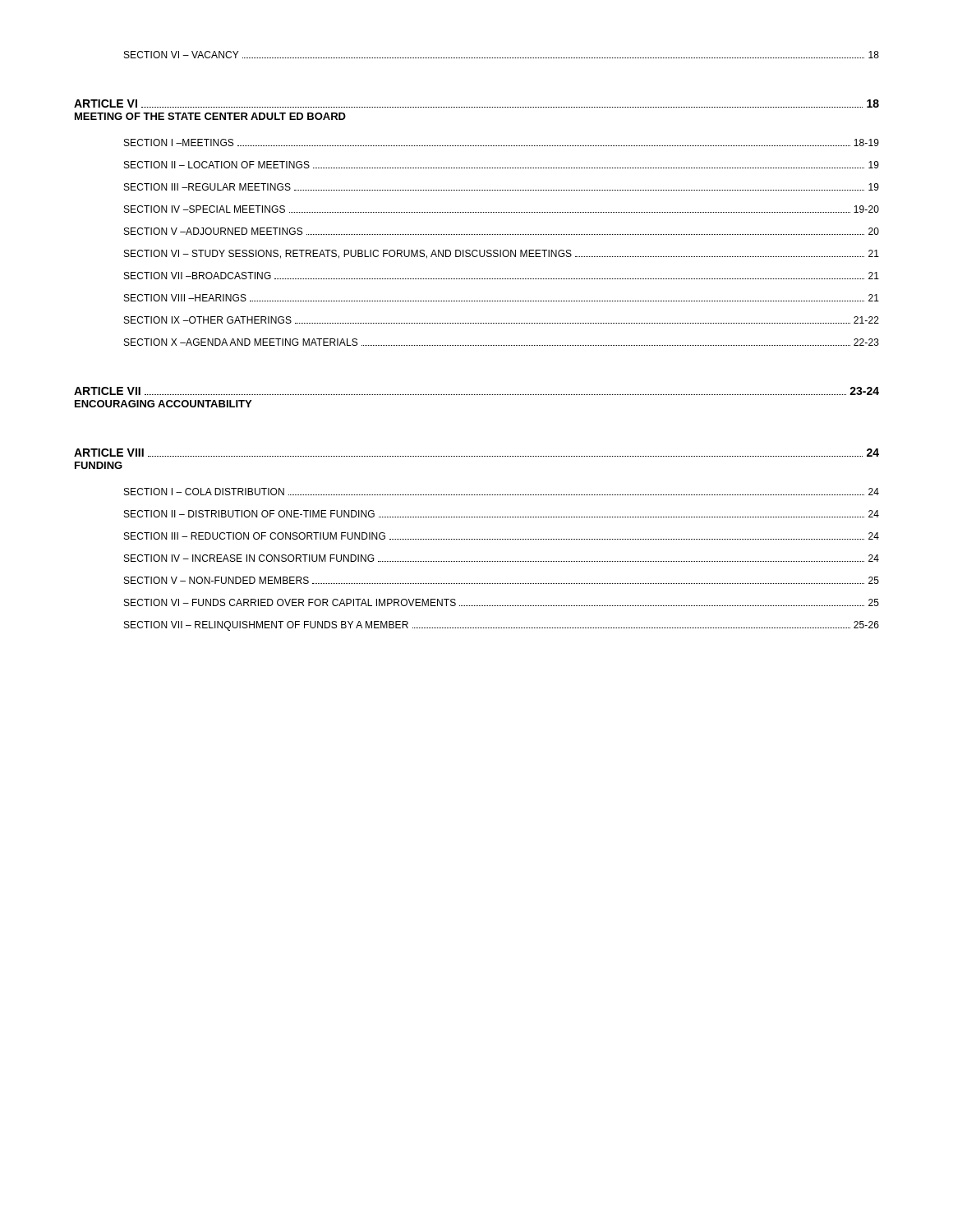
Task: Point to "SECTION V –ADJOURNED MEETINGS 20"
Action: click(x=501, y=232)
